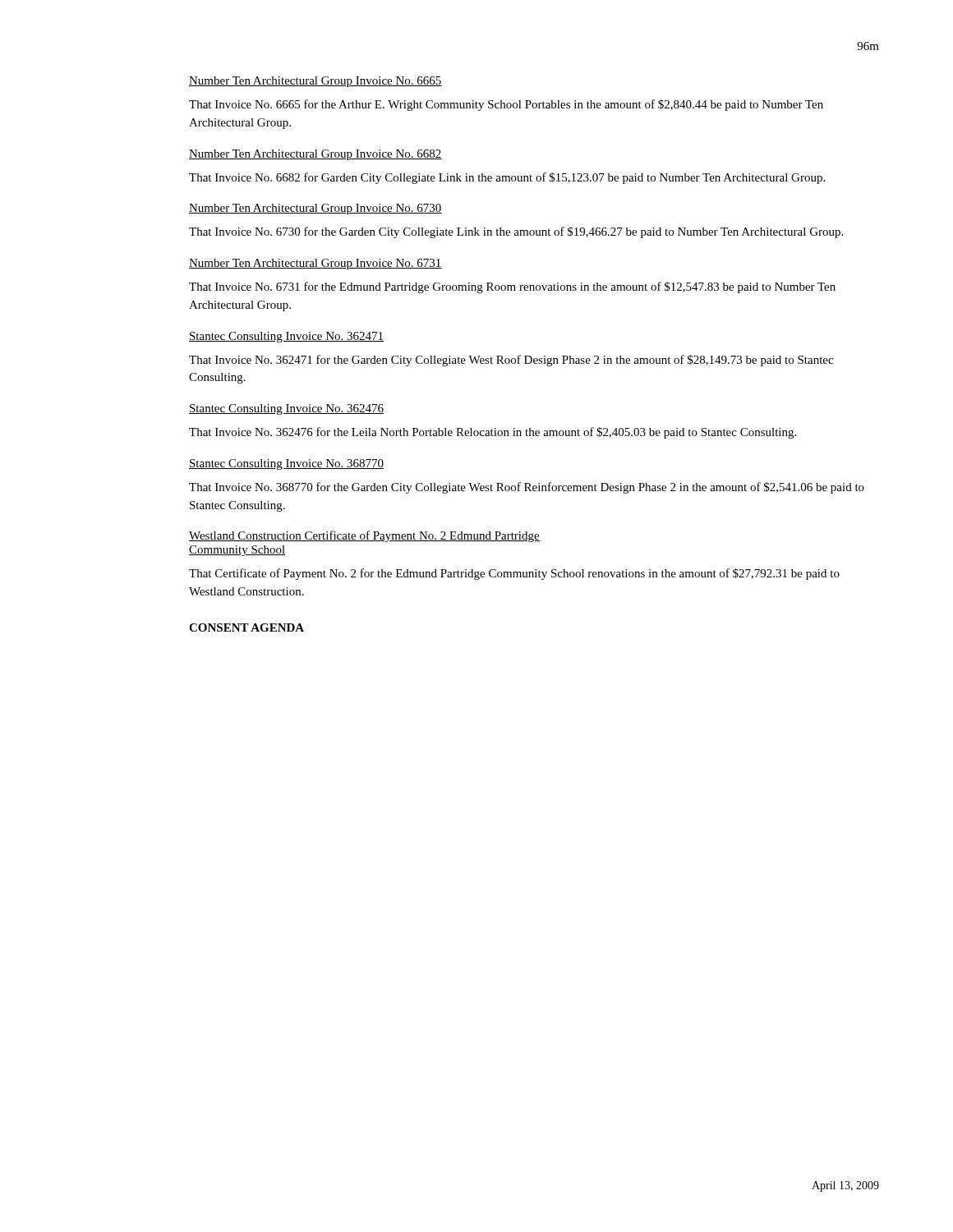Find the region starting "Stantec Consulting Invoice No. 362471"

(x=286, y=336)
